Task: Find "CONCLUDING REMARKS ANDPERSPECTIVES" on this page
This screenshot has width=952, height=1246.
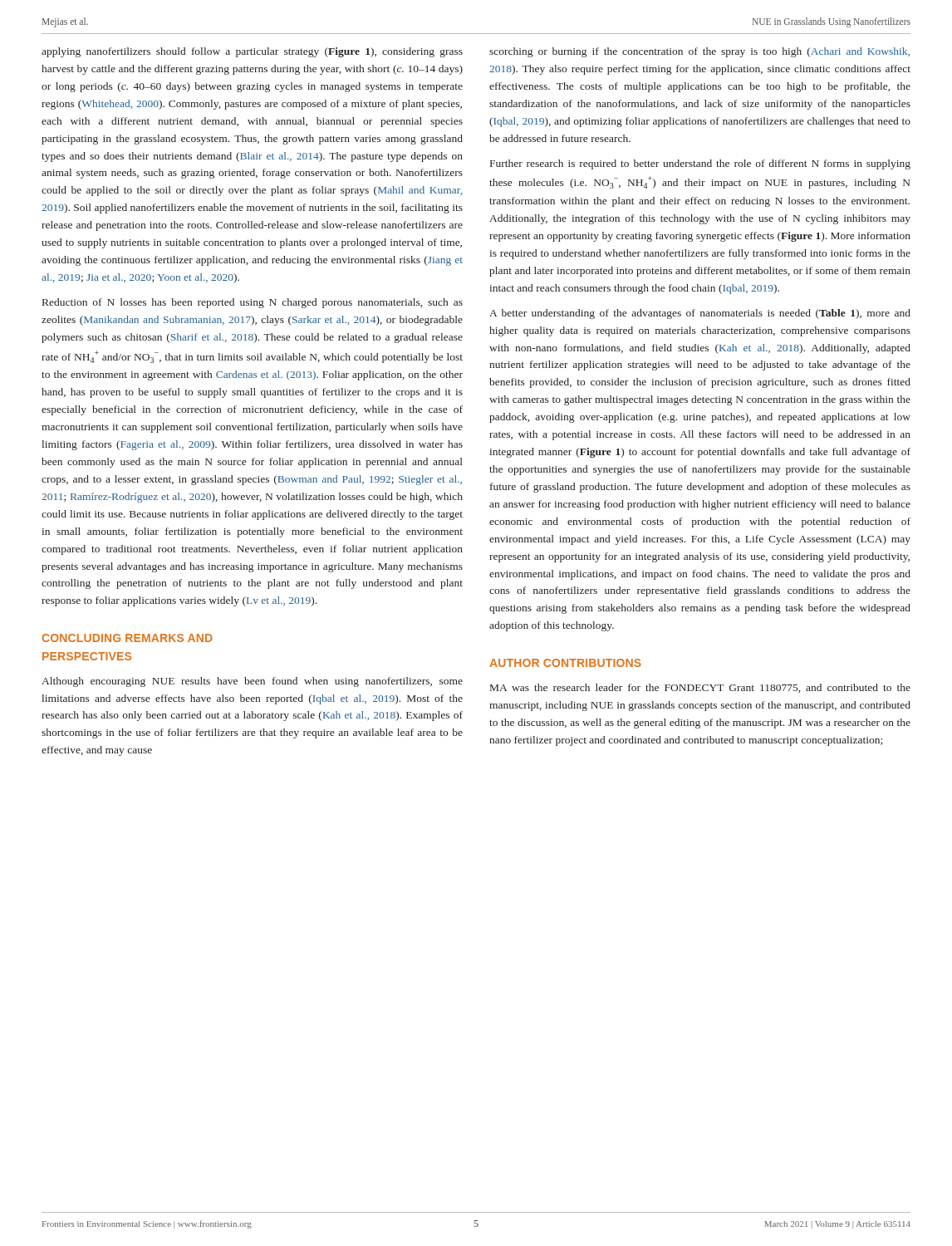Action: pos(127,647)
